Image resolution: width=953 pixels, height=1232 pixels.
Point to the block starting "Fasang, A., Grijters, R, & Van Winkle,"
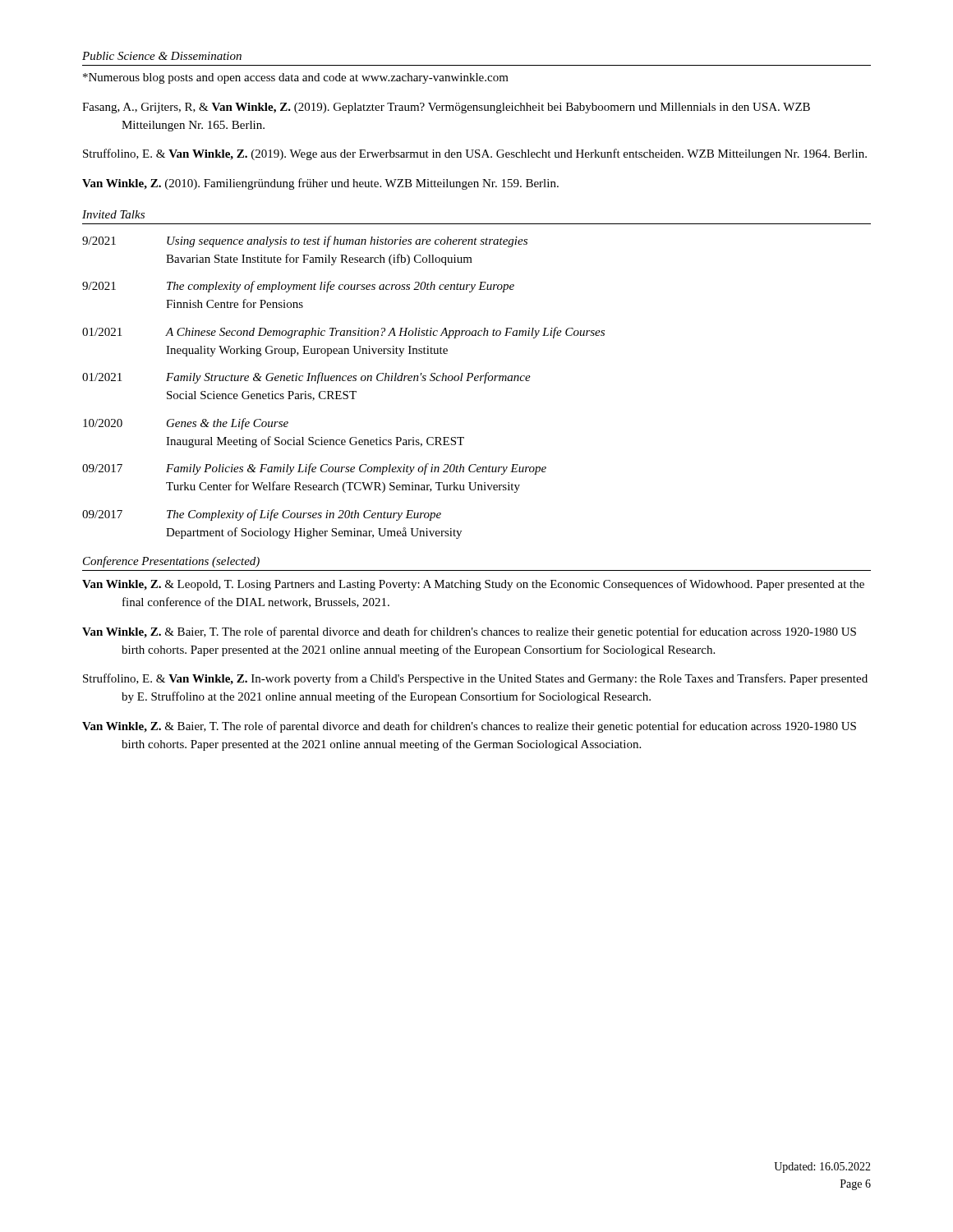[446, 116]
